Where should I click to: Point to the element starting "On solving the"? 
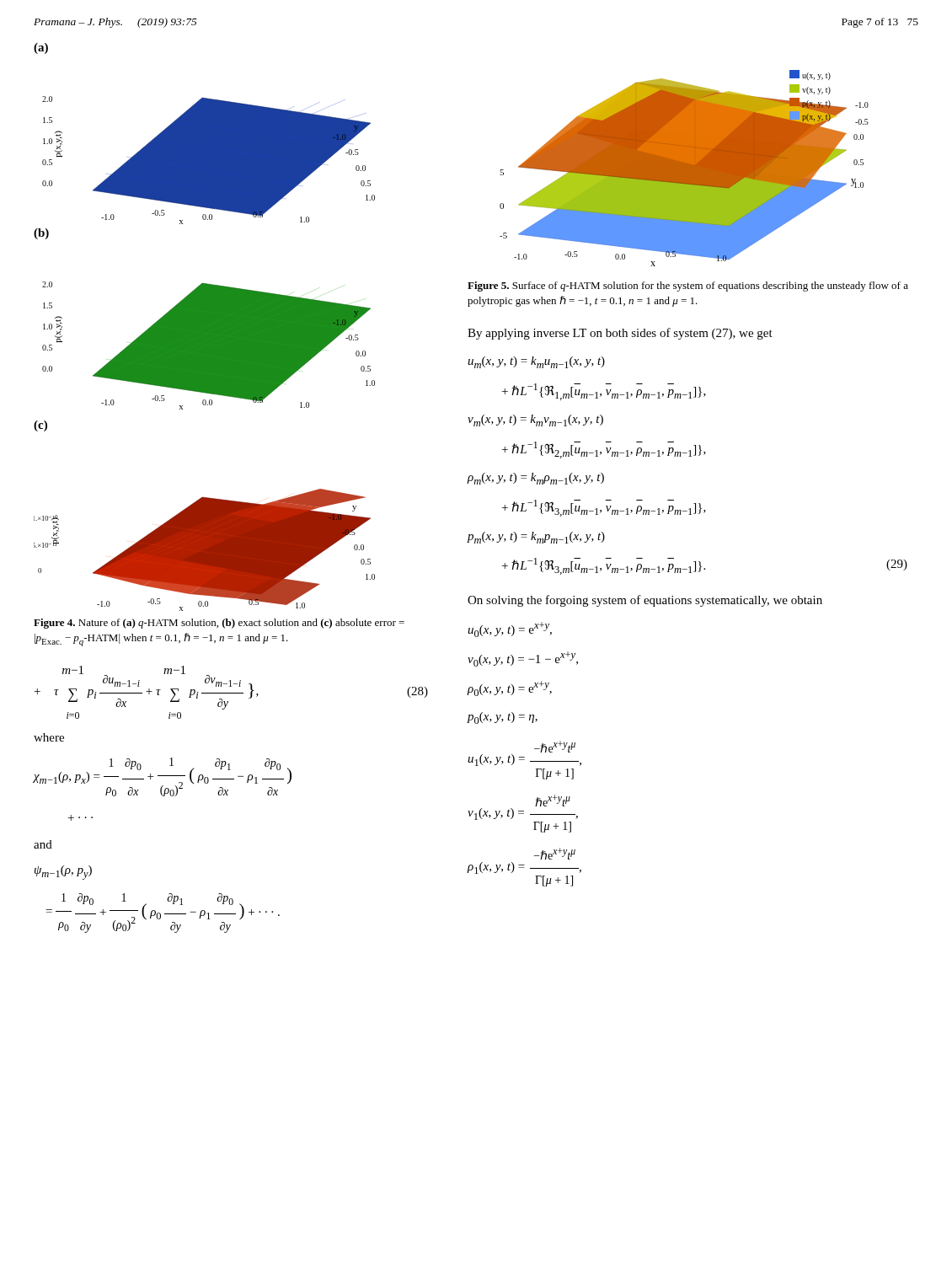point(645,600)
